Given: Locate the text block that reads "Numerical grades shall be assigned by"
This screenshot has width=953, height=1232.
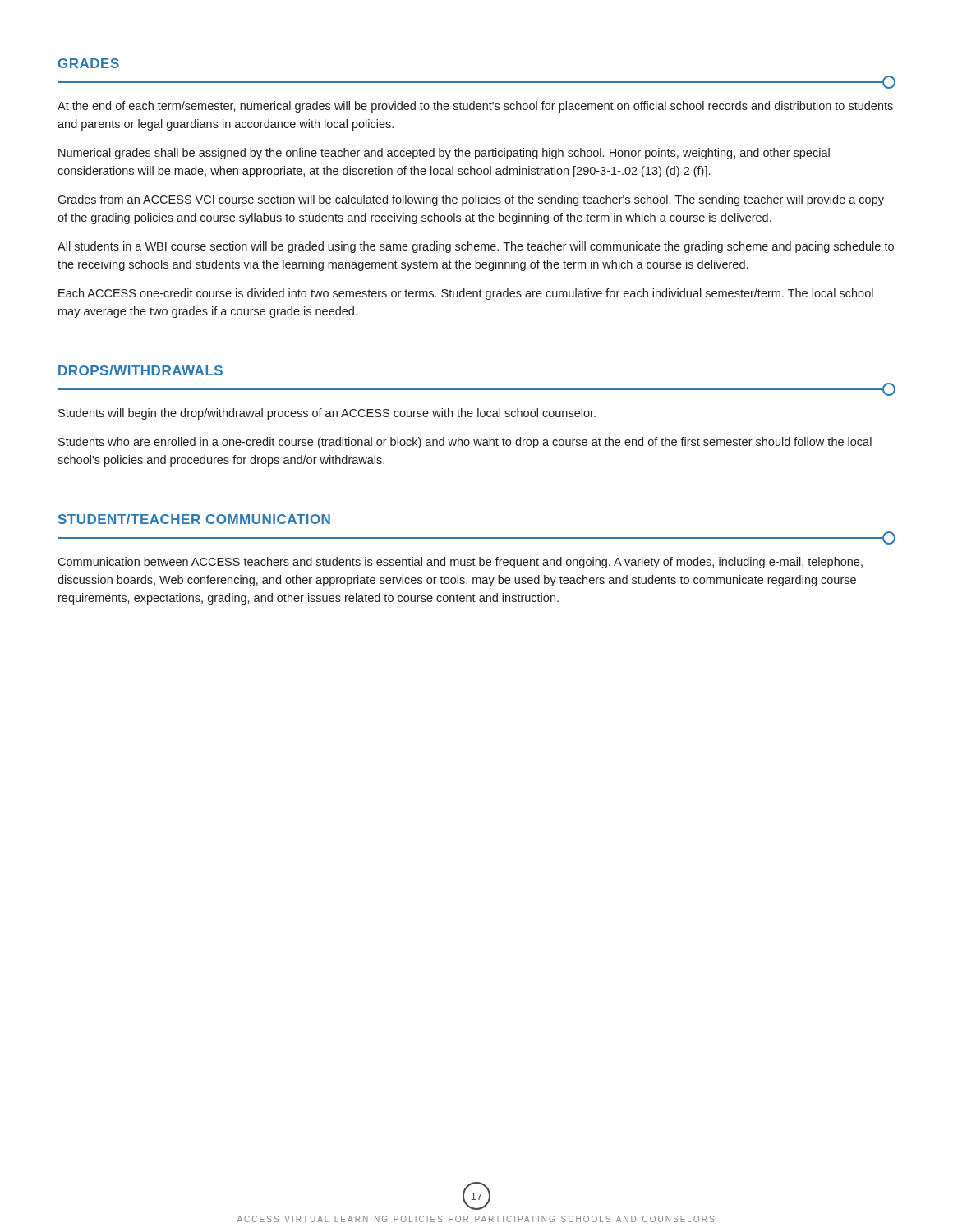Looking at the screenshot, I should pos(476,162).
